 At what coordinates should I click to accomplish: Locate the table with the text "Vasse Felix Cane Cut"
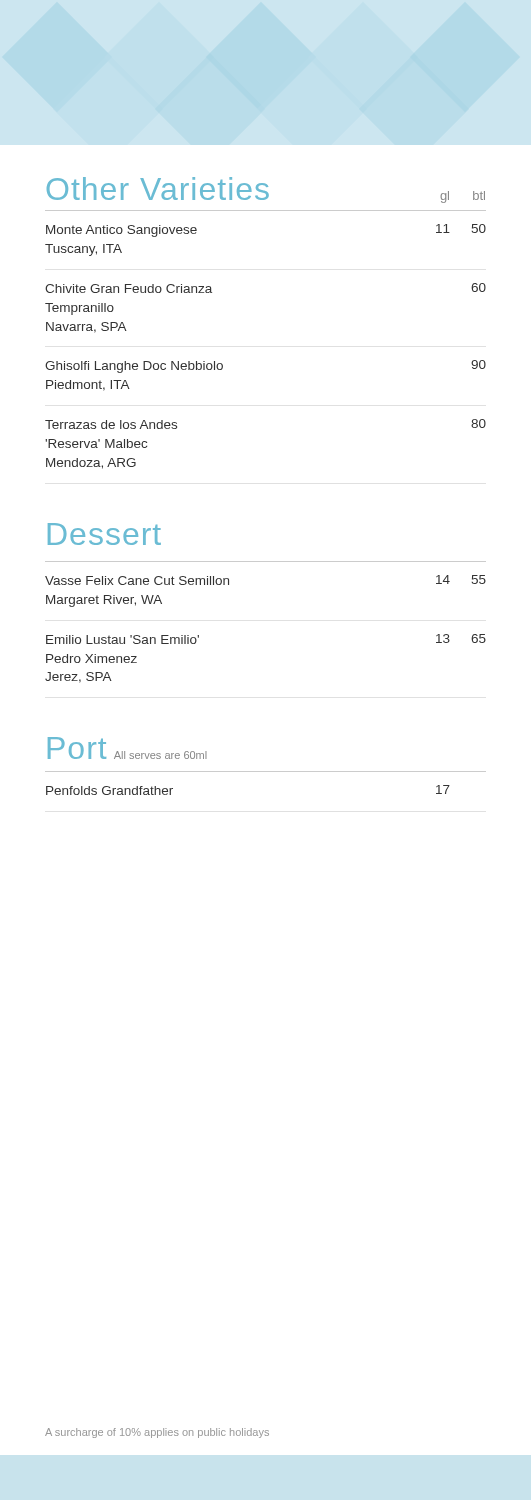[266, 630]
